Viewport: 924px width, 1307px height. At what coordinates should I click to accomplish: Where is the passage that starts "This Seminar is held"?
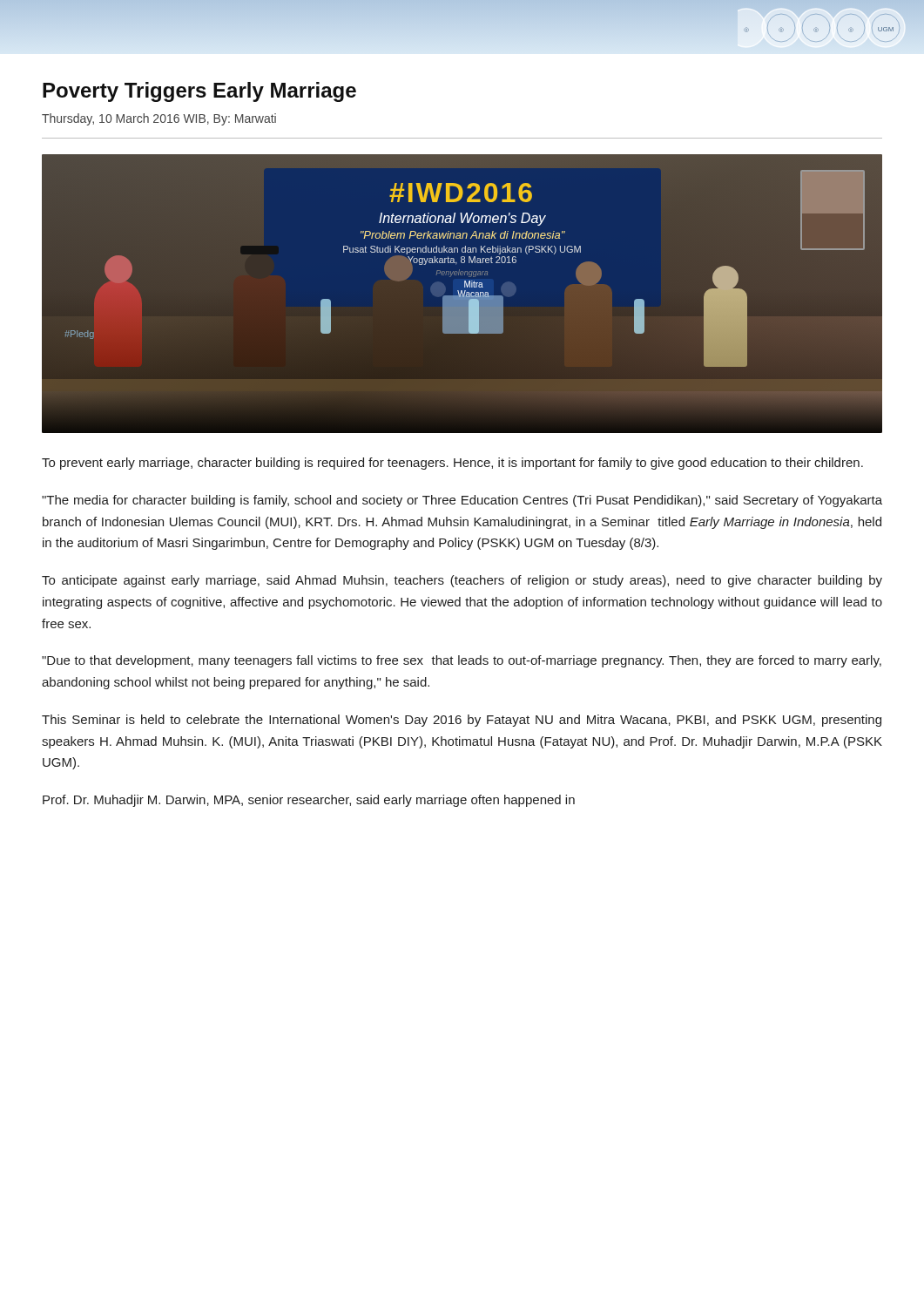click(x=462, y=741)
